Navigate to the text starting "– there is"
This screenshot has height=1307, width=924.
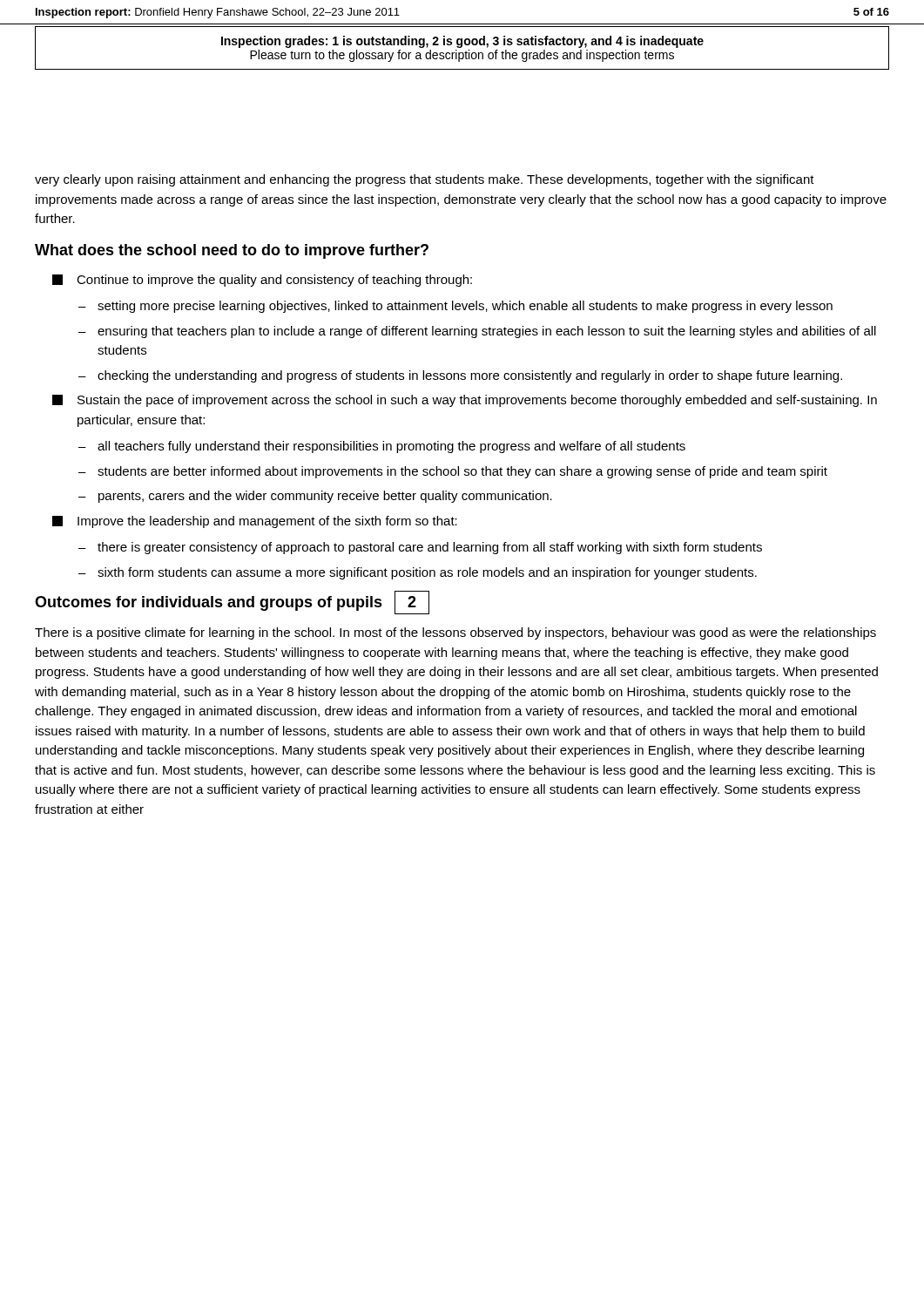[x=420, y=547]
